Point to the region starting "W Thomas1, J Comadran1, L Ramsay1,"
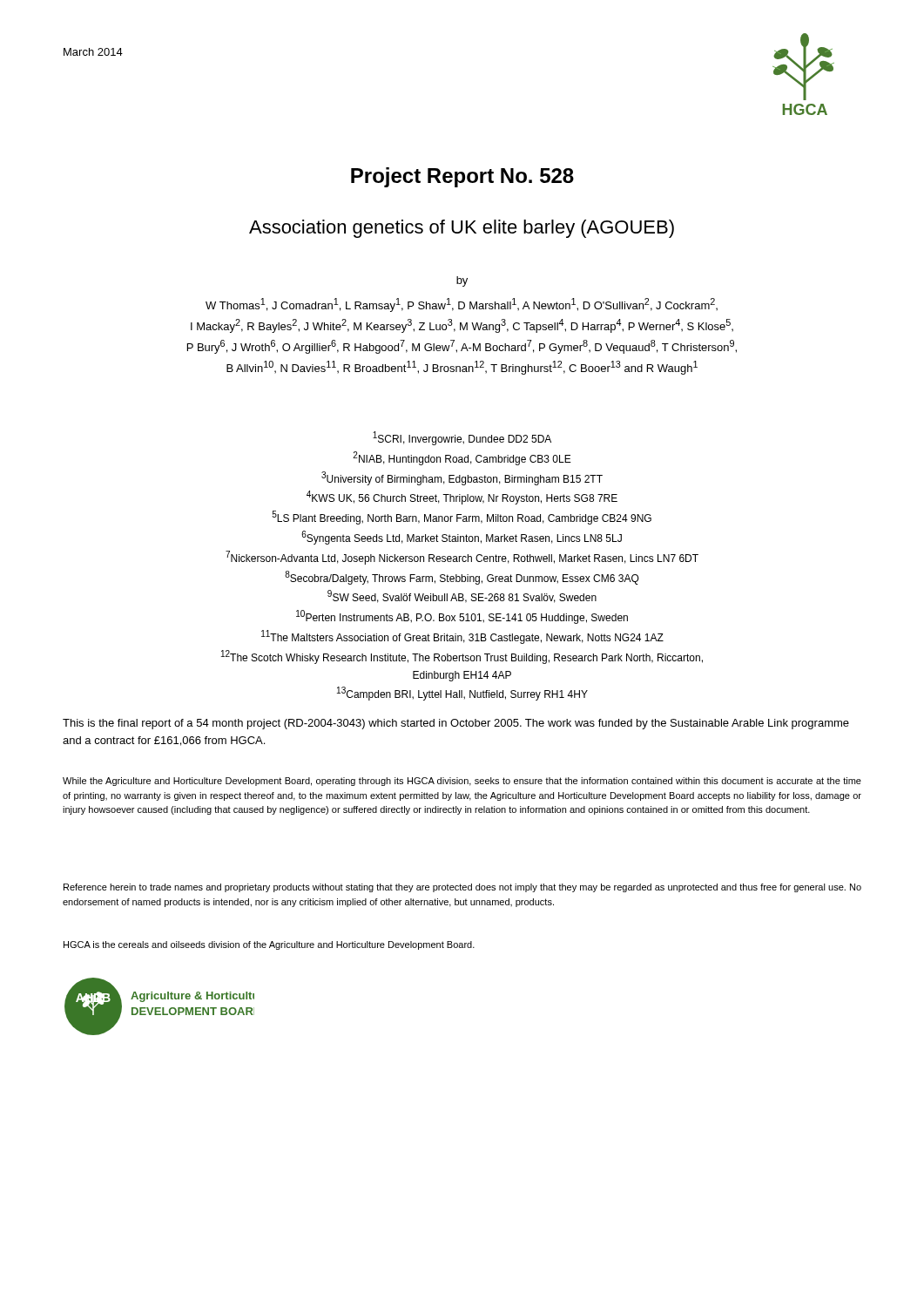Screen dimensions: 1307x924 coord(462,336)
